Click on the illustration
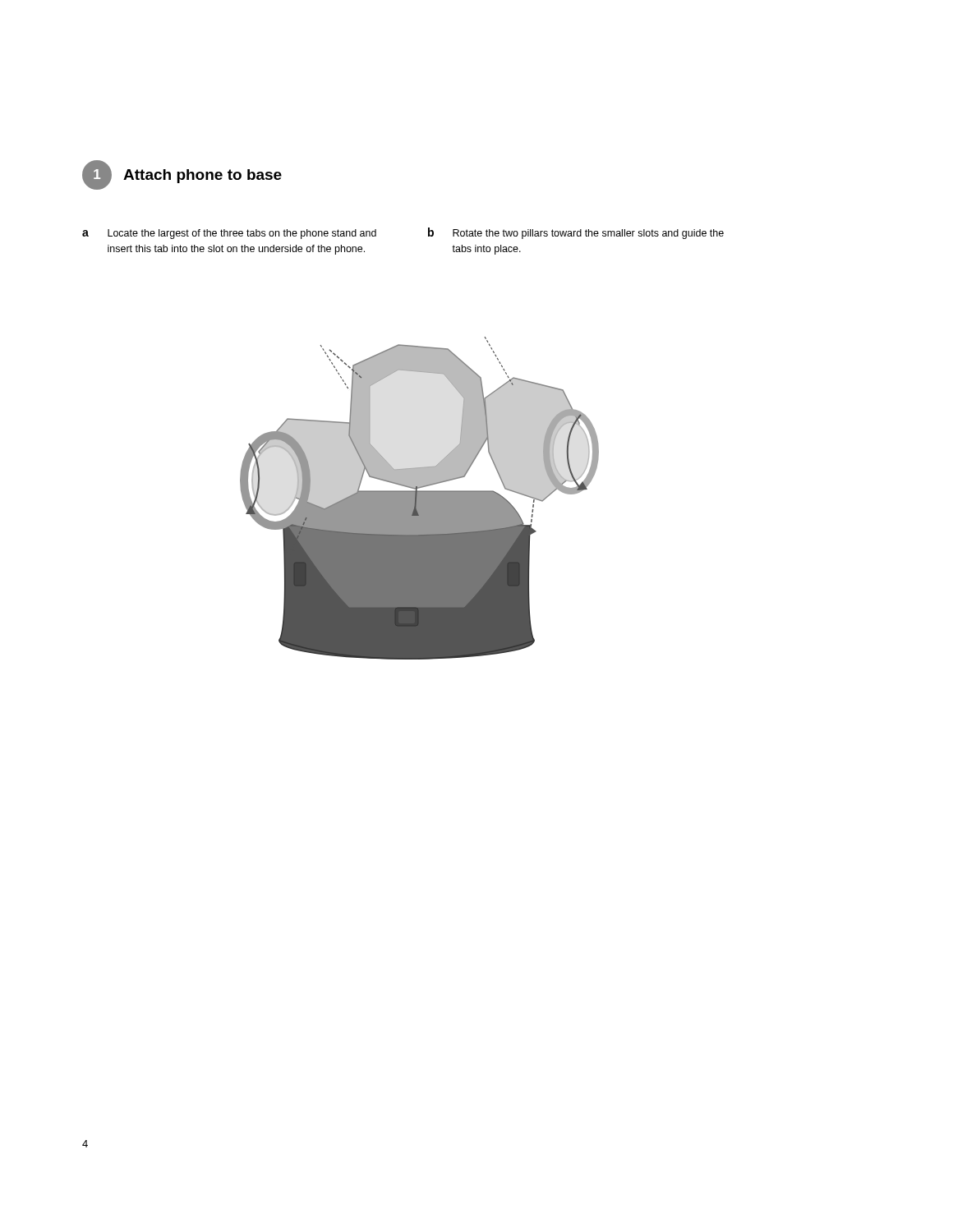The height and width of the screenshot is (1232, 953). (407, 472)
